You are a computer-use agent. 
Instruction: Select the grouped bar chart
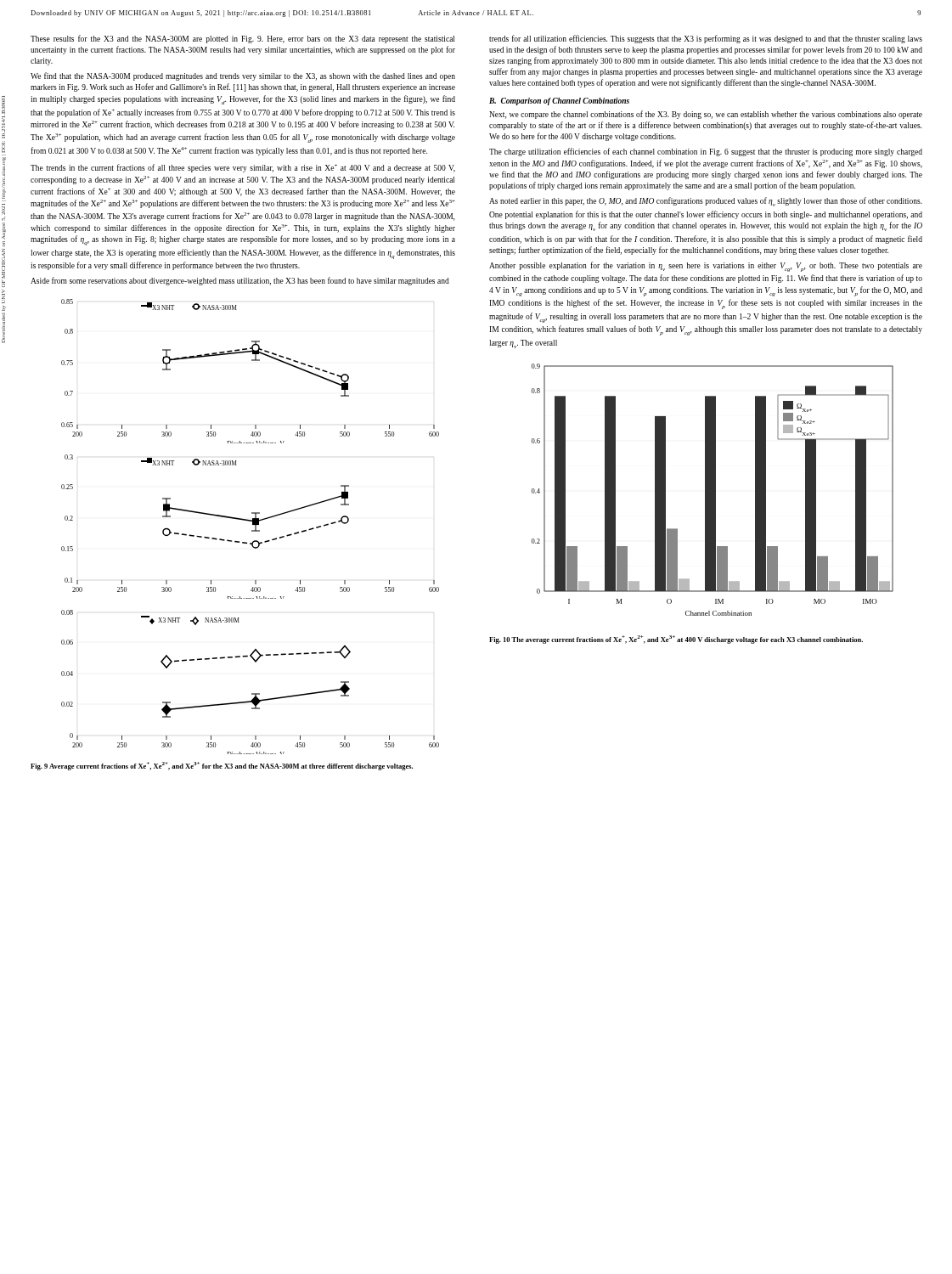coord(706,495)
